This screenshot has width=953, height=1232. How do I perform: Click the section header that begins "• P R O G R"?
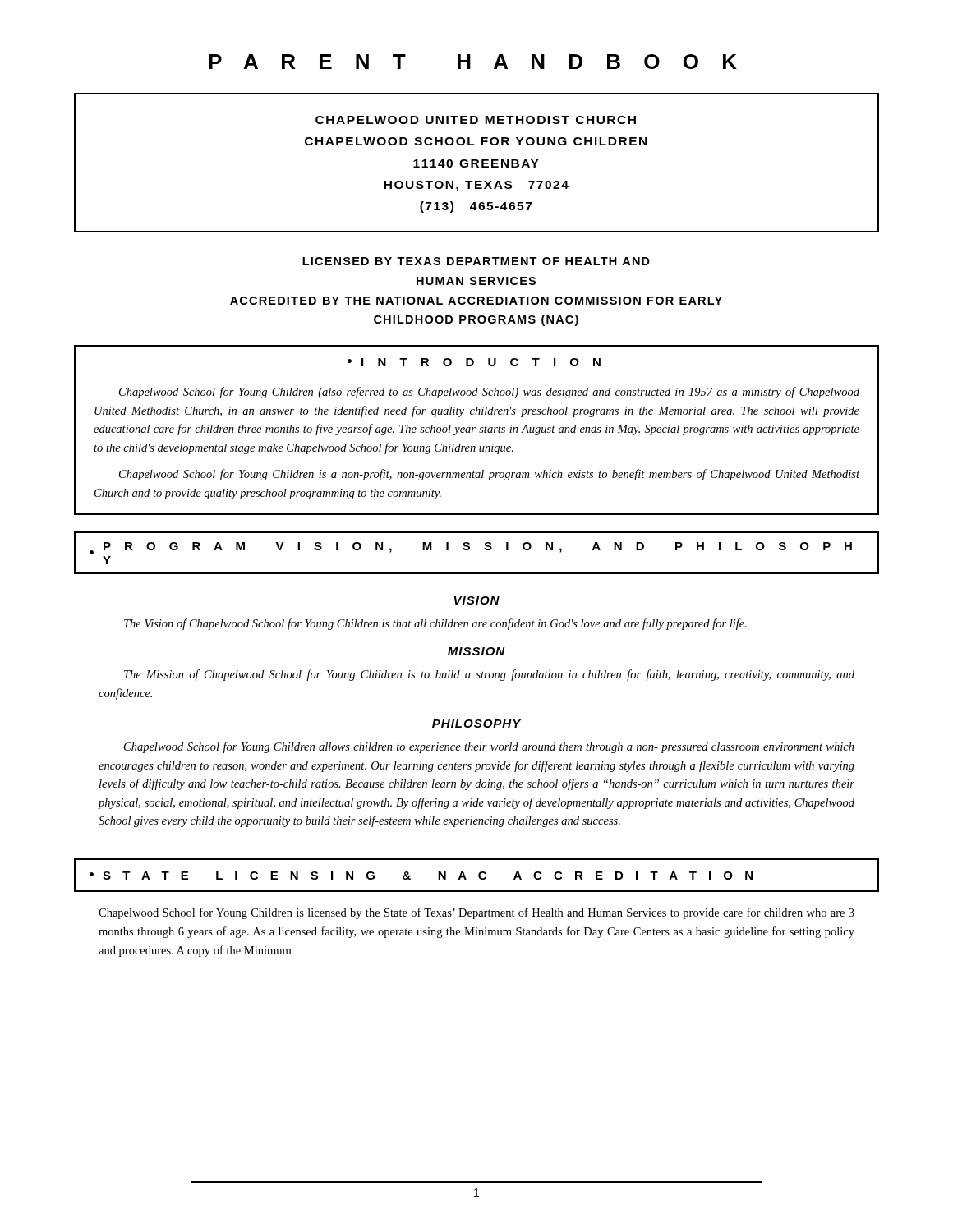(476, 553)
